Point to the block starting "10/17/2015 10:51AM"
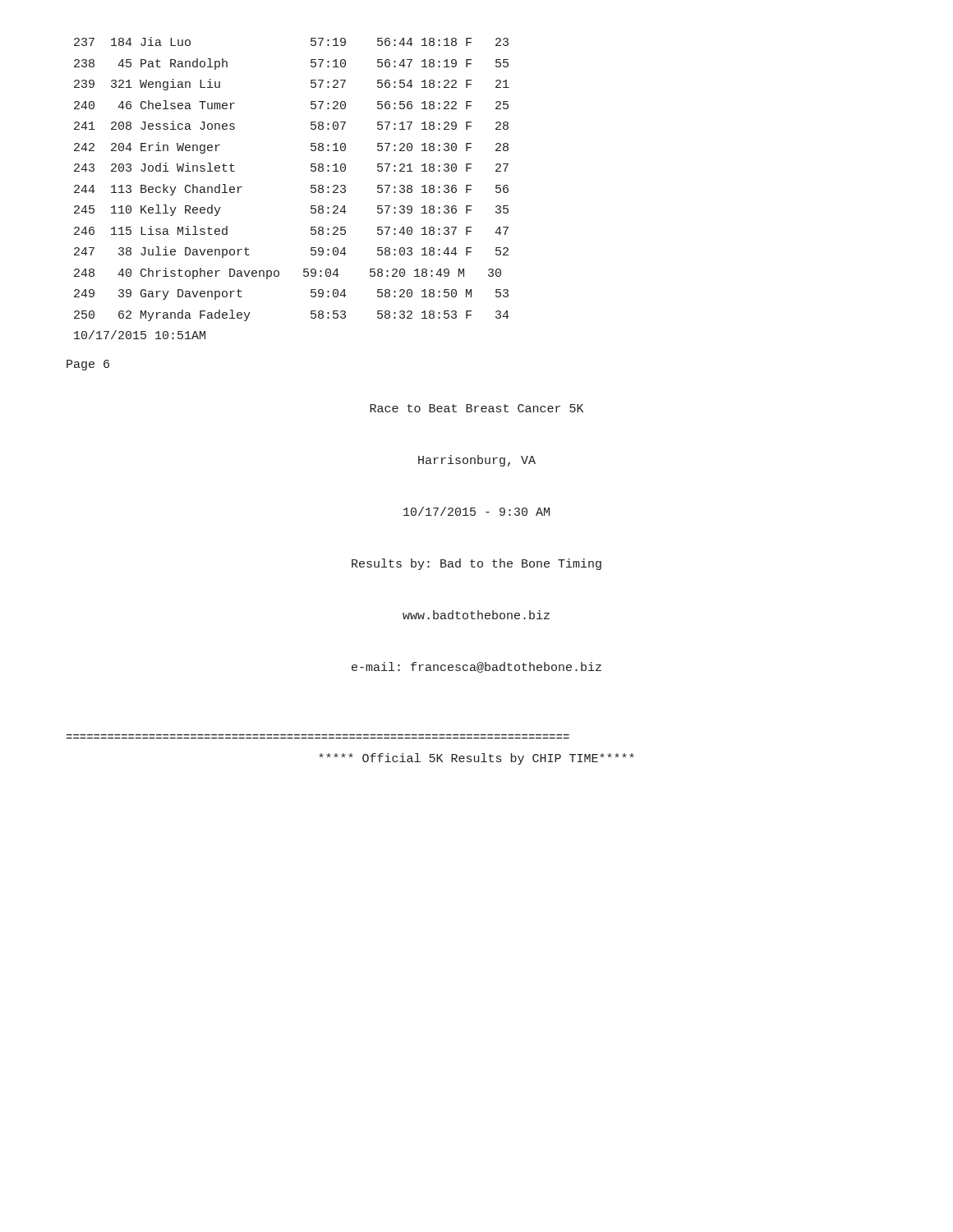Viewport: 953px width, 1232px height. (136, 336)
